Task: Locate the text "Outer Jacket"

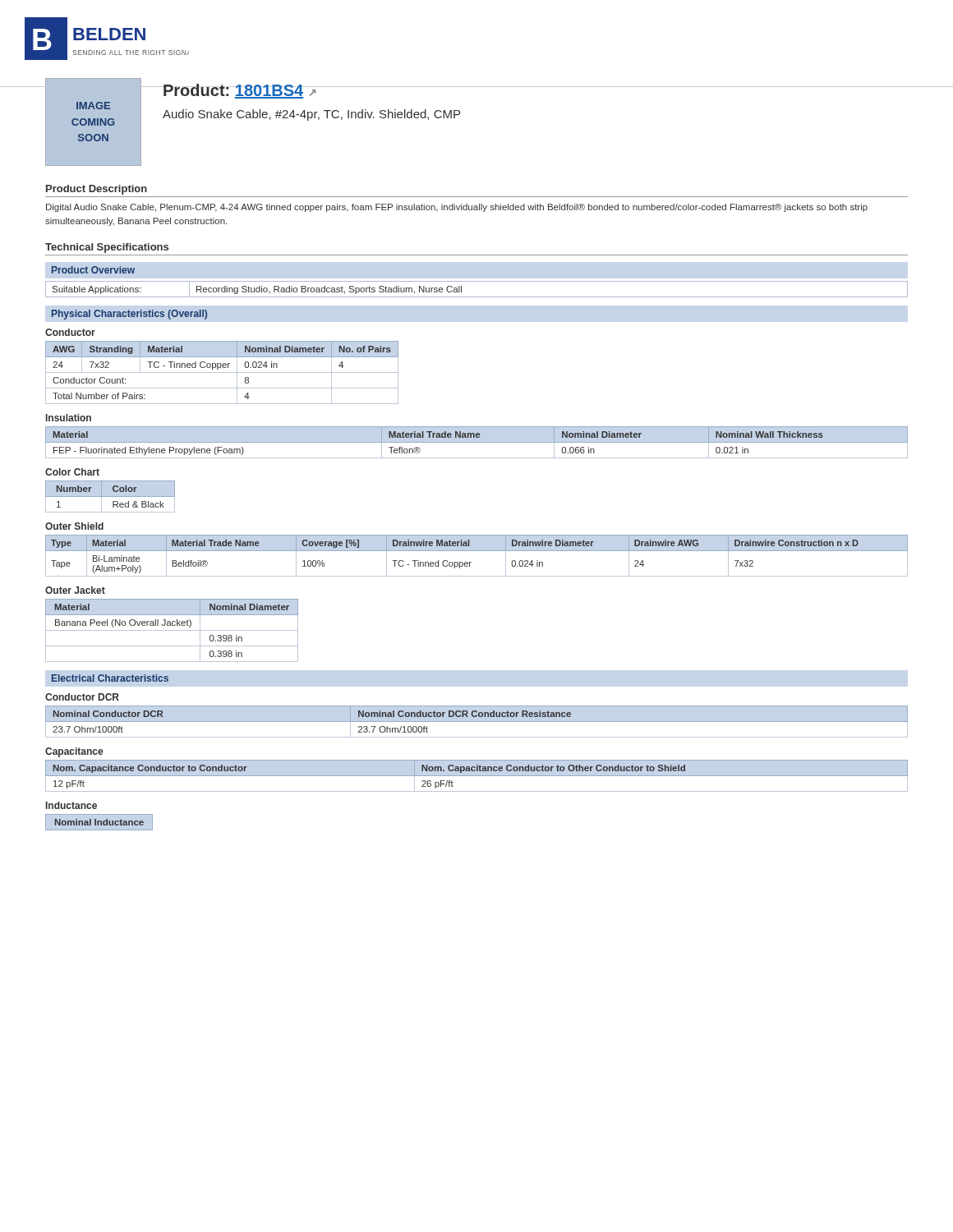Action: [x=75, y=590]
